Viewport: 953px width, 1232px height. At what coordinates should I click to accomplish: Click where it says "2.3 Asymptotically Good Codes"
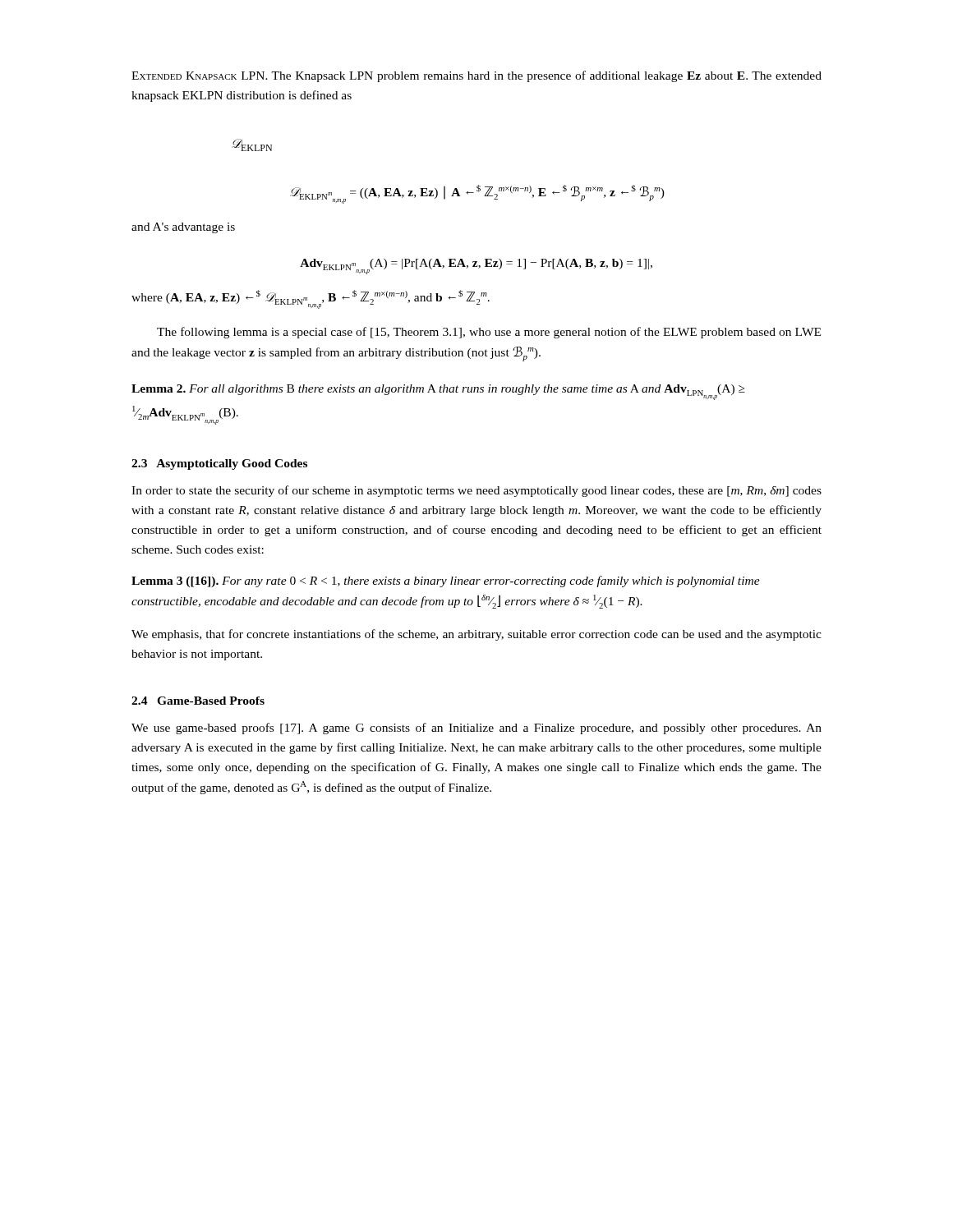coord(220,462)
